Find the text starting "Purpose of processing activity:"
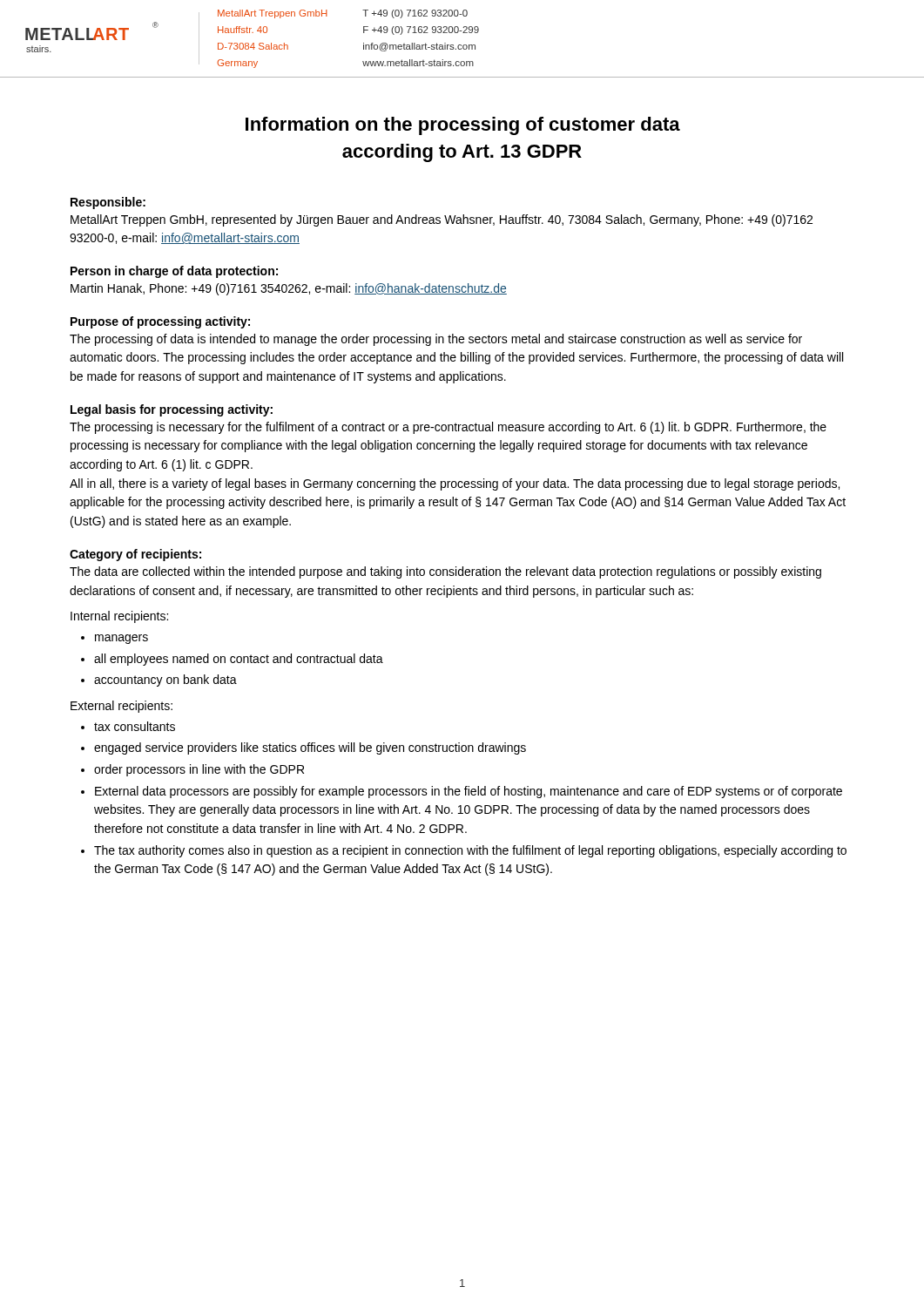This screenshot has height=1307, width=924. [160, 321]
